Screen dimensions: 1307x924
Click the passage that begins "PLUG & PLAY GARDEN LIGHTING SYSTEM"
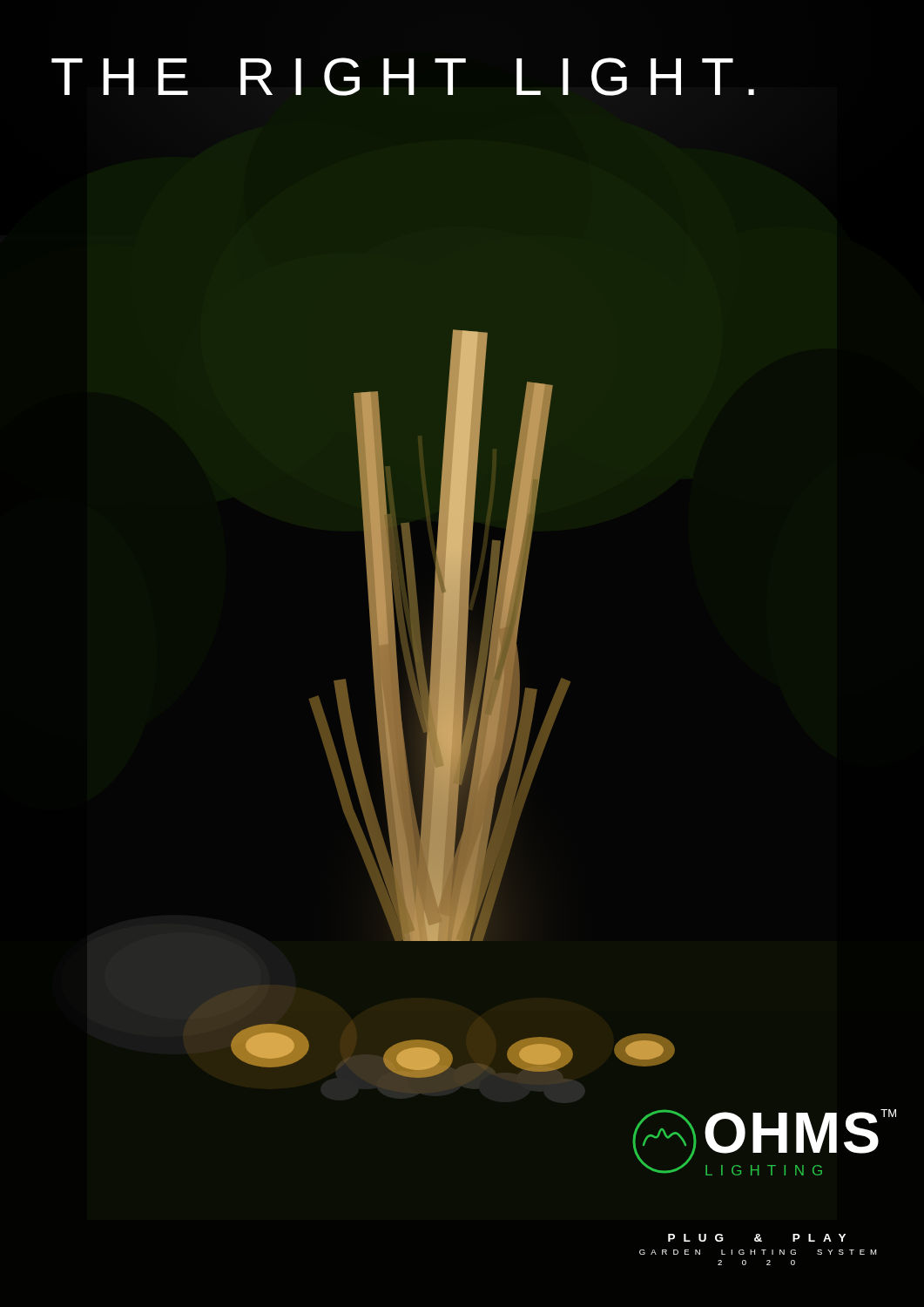tap(761, 1249)
